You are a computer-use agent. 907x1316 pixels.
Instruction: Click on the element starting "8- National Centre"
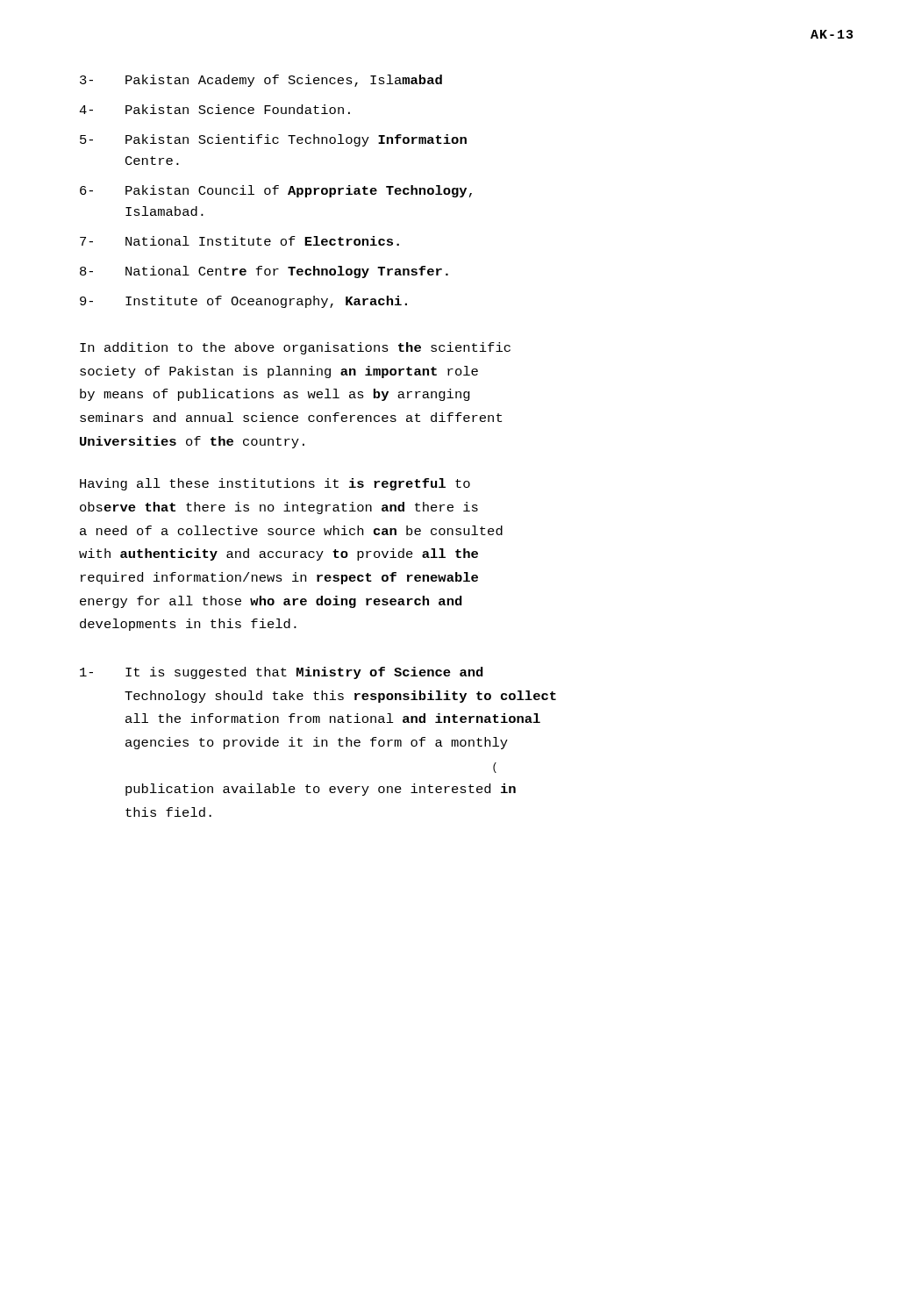[x=265, y=272]
